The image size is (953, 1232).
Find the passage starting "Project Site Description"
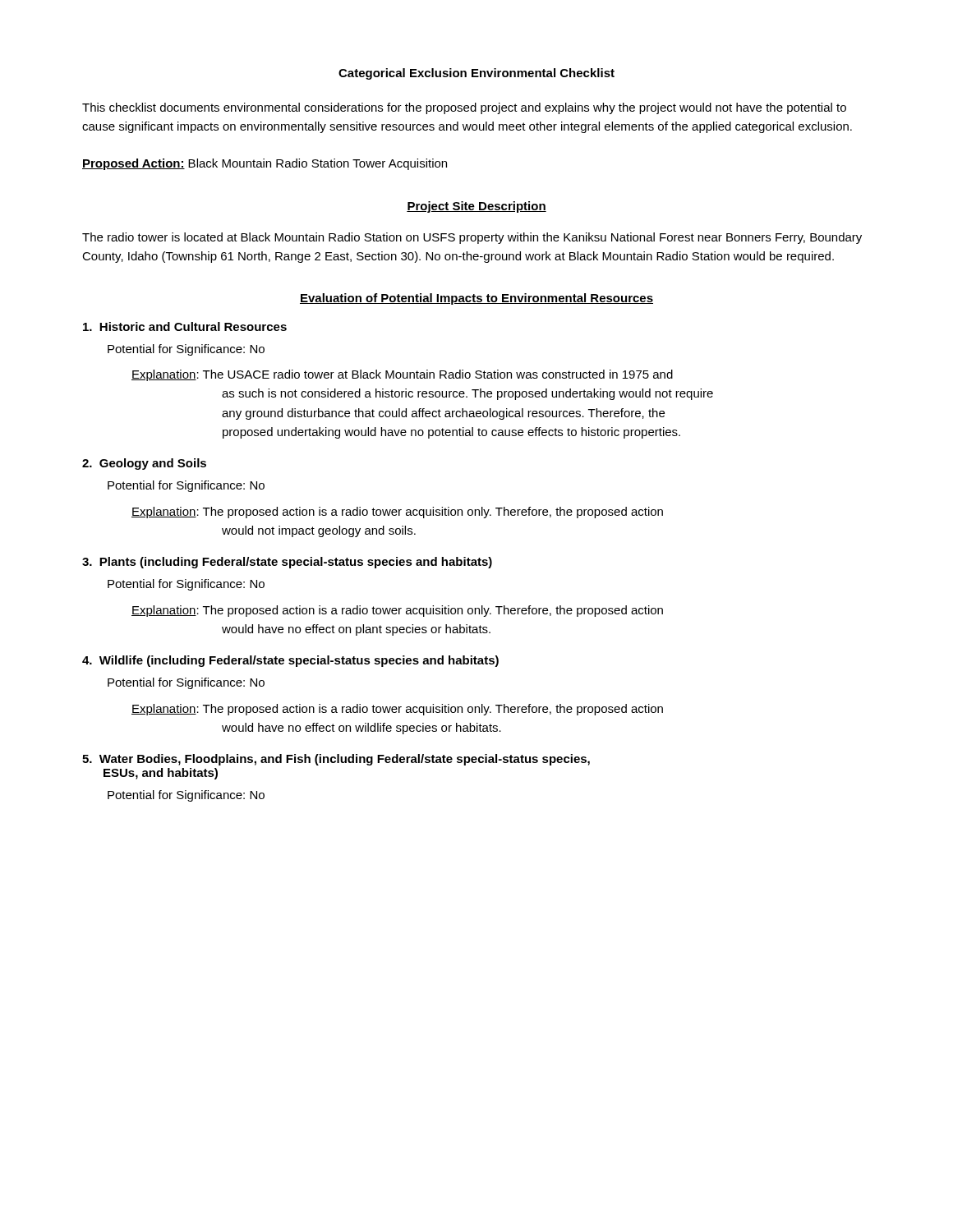(476, 206)
